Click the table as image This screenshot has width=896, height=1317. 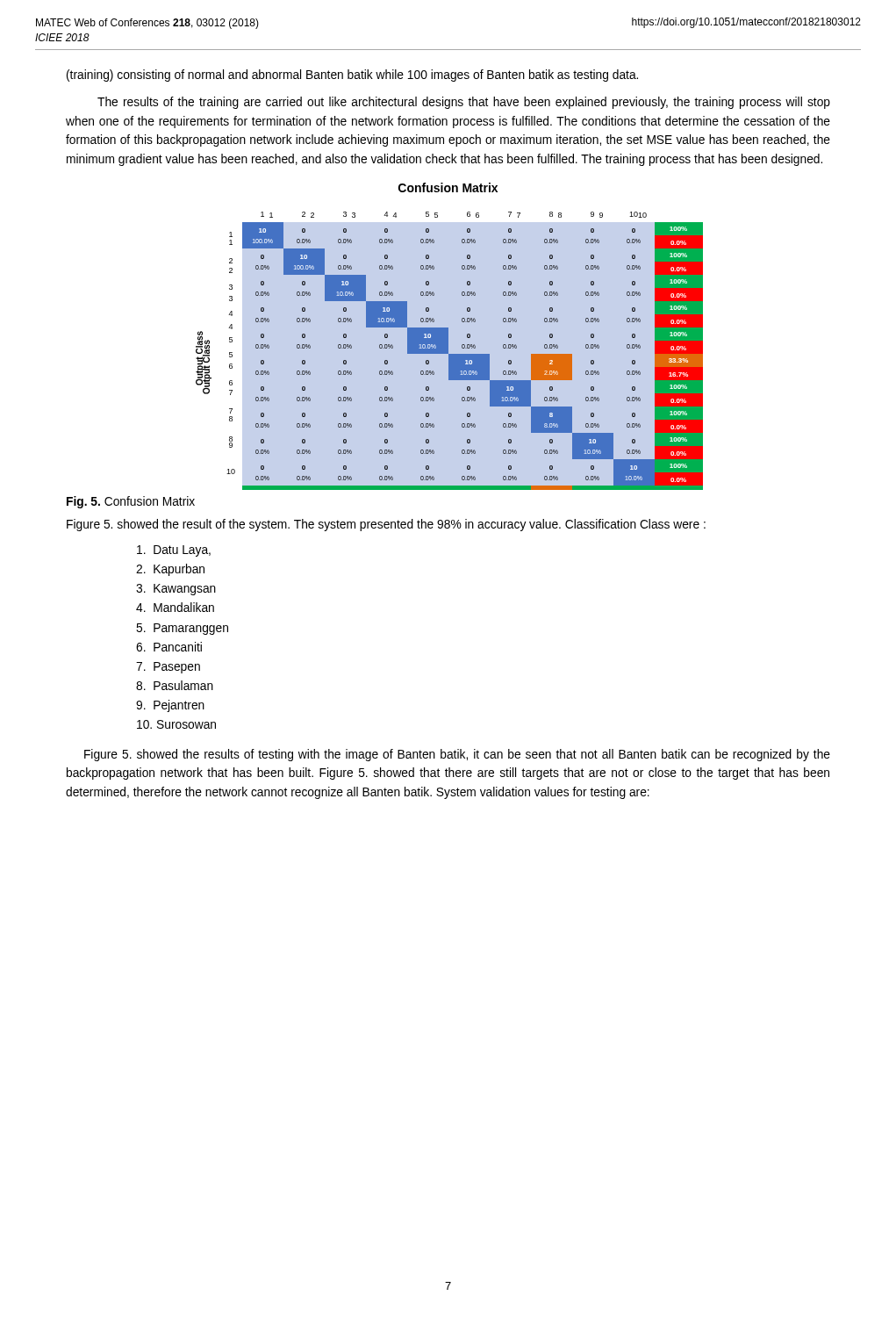pyautogui.click(x=448, y=335)
